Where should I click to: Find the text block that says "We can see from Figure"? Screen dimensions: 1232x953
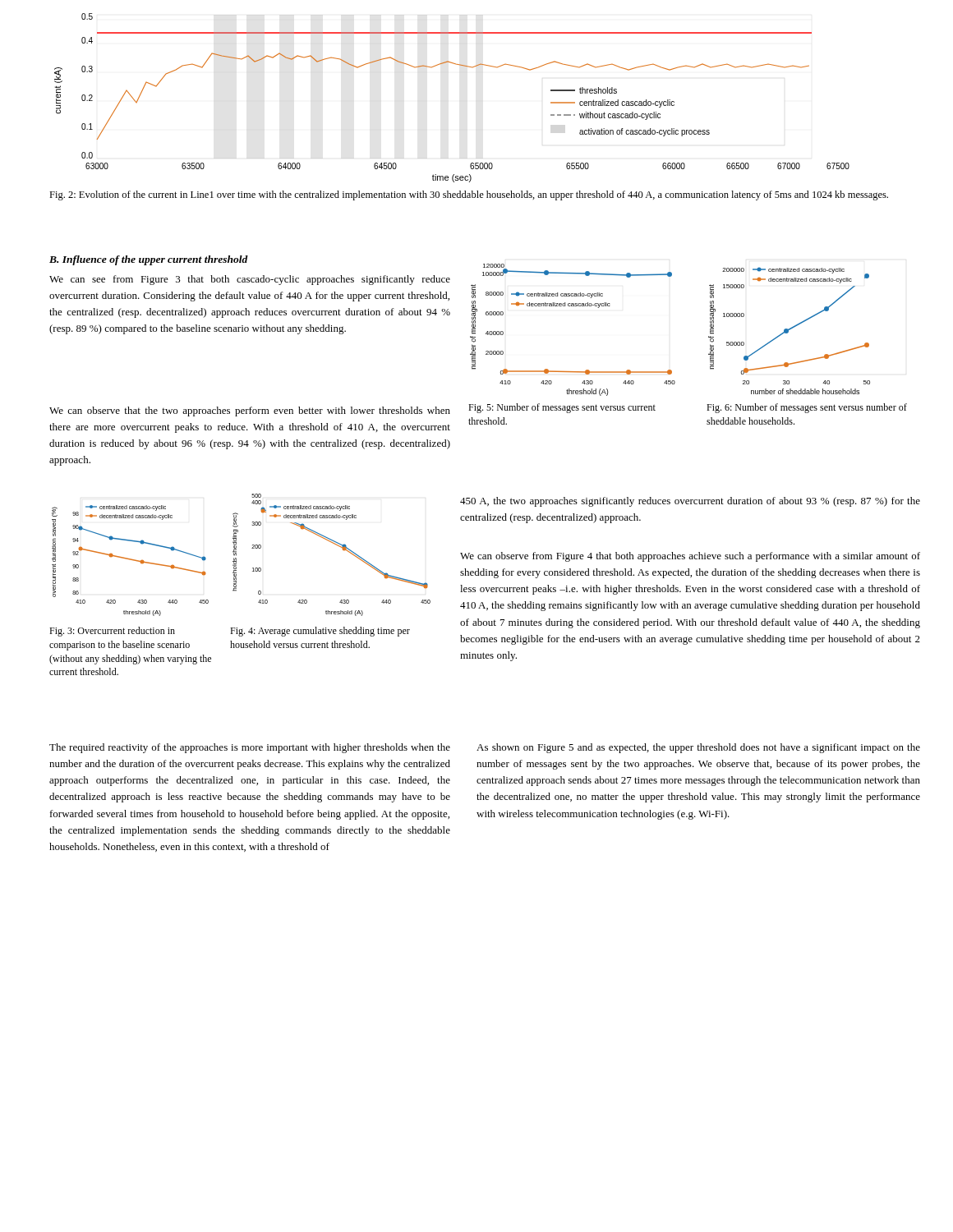point(250,304)
